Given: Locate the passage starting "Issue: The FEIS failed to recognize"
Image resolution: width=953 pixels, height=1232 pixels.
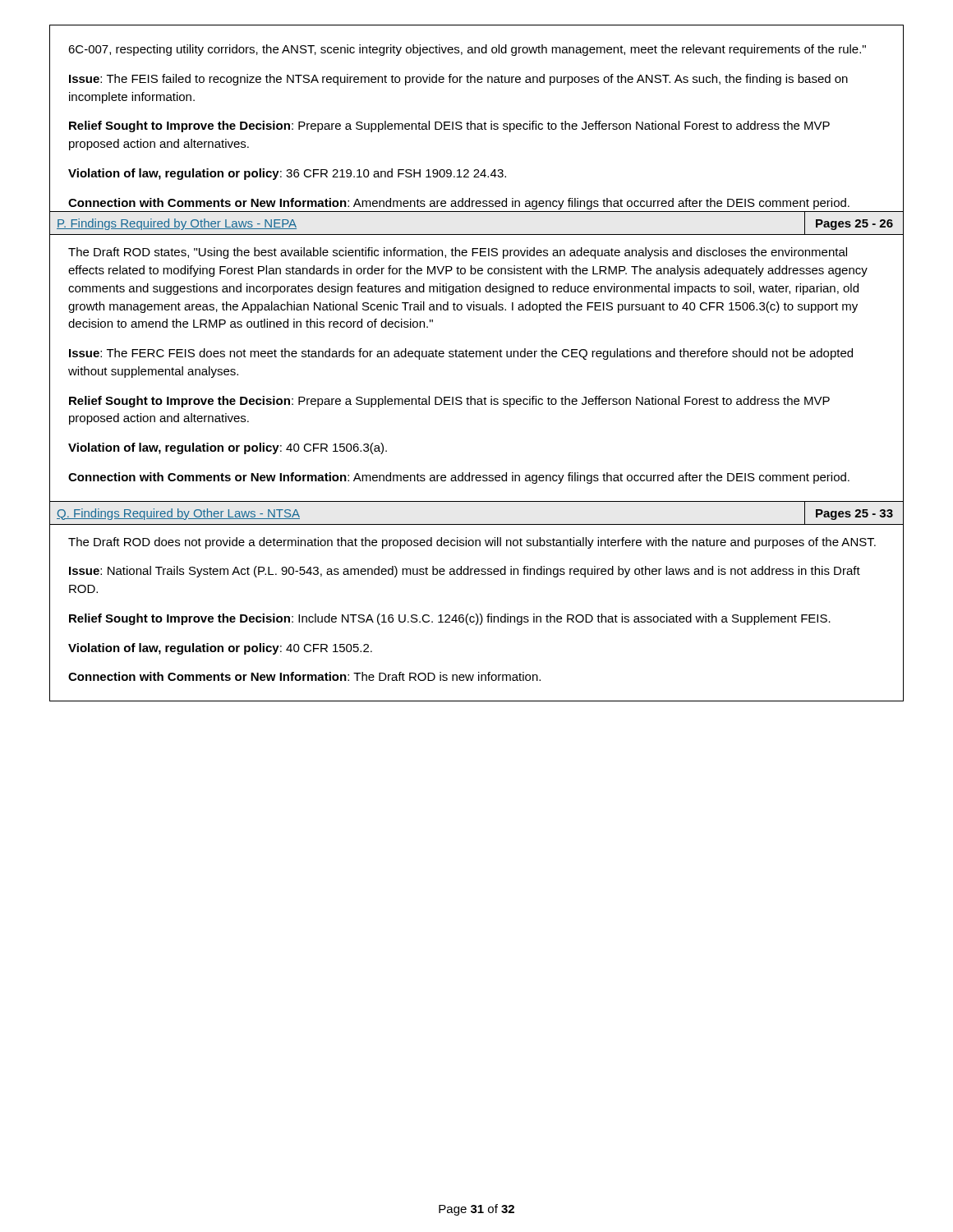Looking at the screenshot, I should [x=458, y=87].
